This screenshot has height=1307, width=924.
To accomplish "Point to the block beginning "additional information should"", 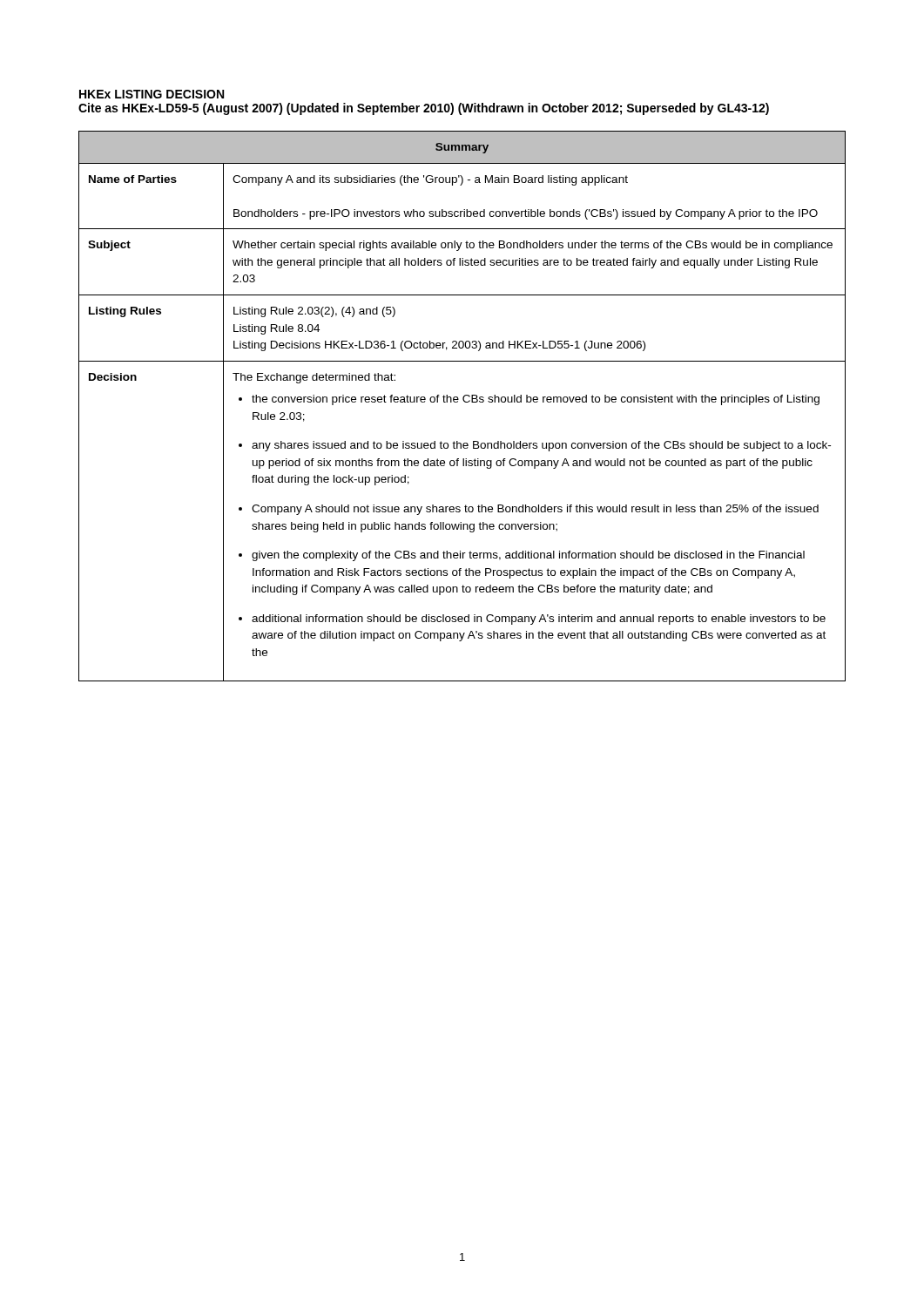I will pos(539,635).
